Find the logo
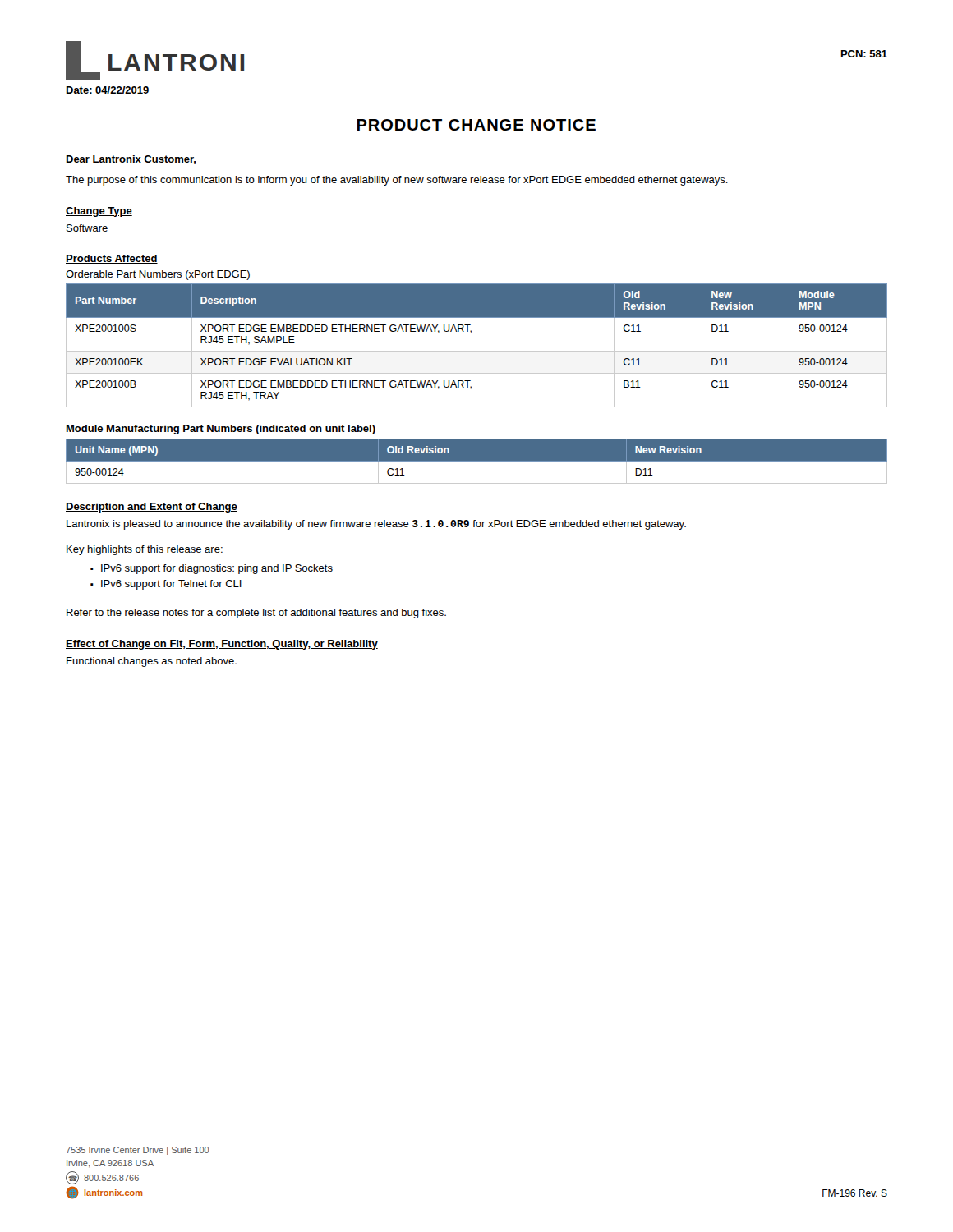 156,61
